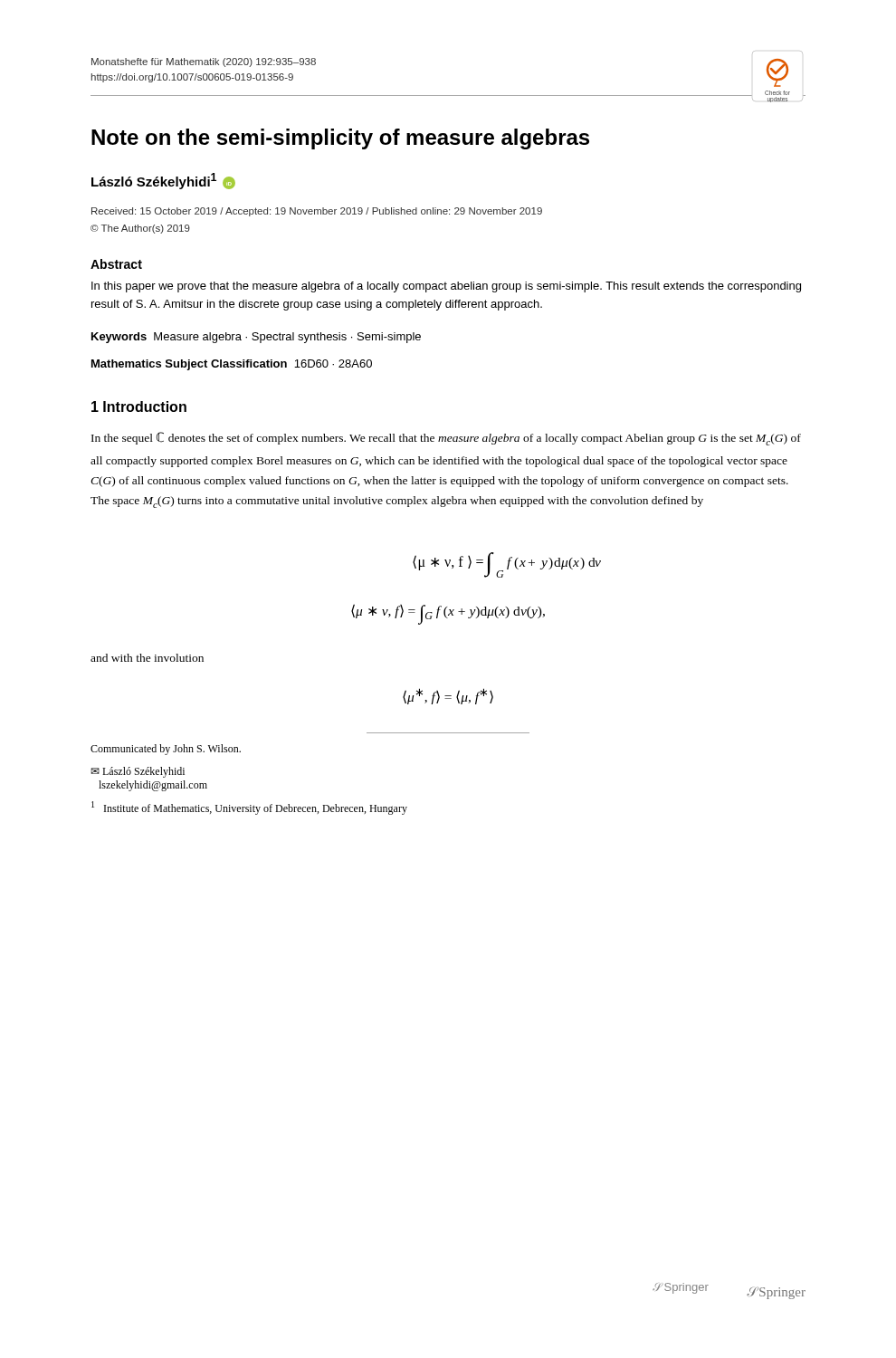Click the passage that begins "Received: 15 October 2019 / Accepted: 19 November"
Image resolution: width=896 pixels, height=1358 pixels.
pos(316,211)
